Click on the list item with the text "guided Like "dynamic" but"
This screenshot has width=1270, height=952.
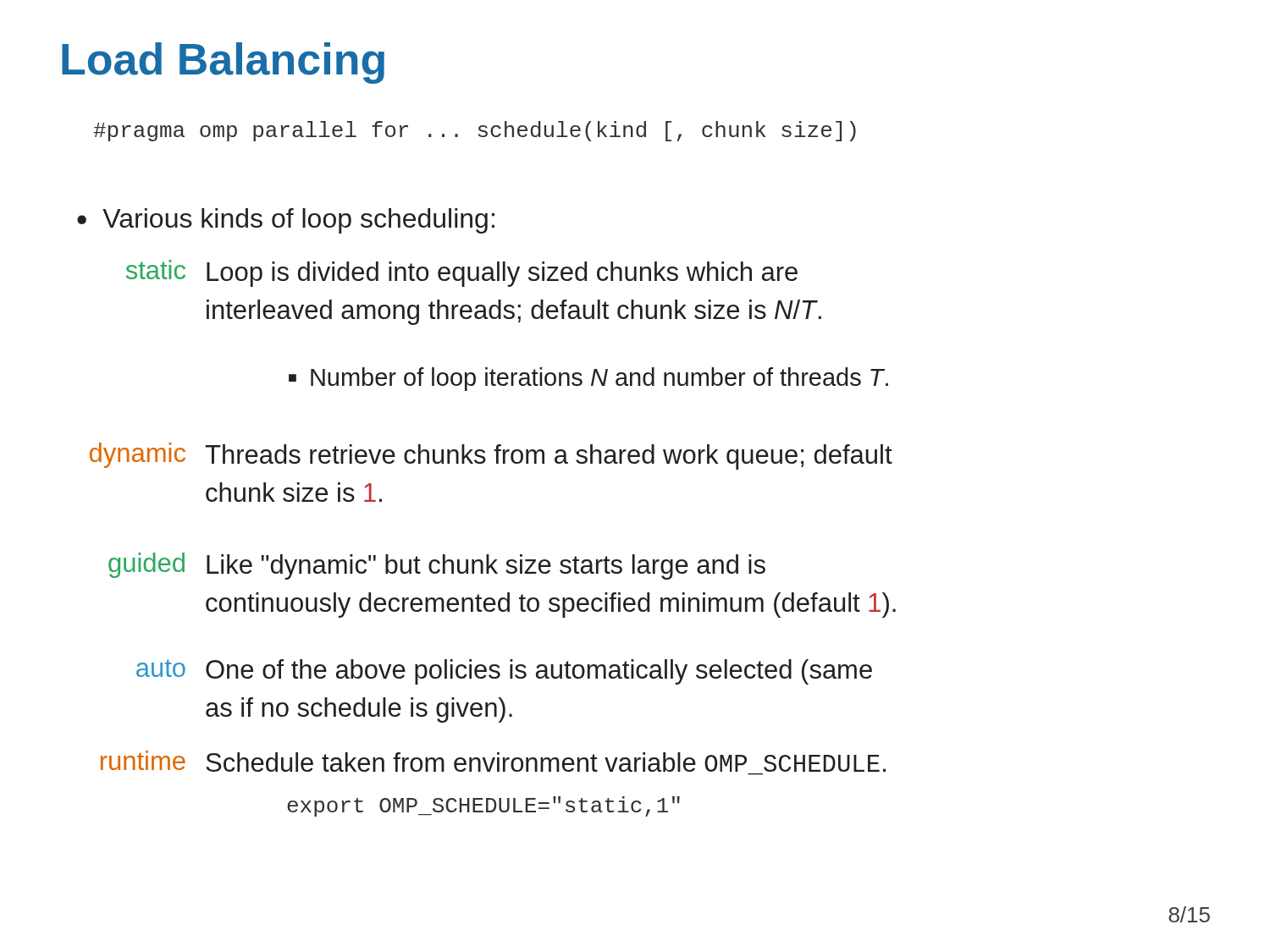pyautogui.click(x=487, y=585)
